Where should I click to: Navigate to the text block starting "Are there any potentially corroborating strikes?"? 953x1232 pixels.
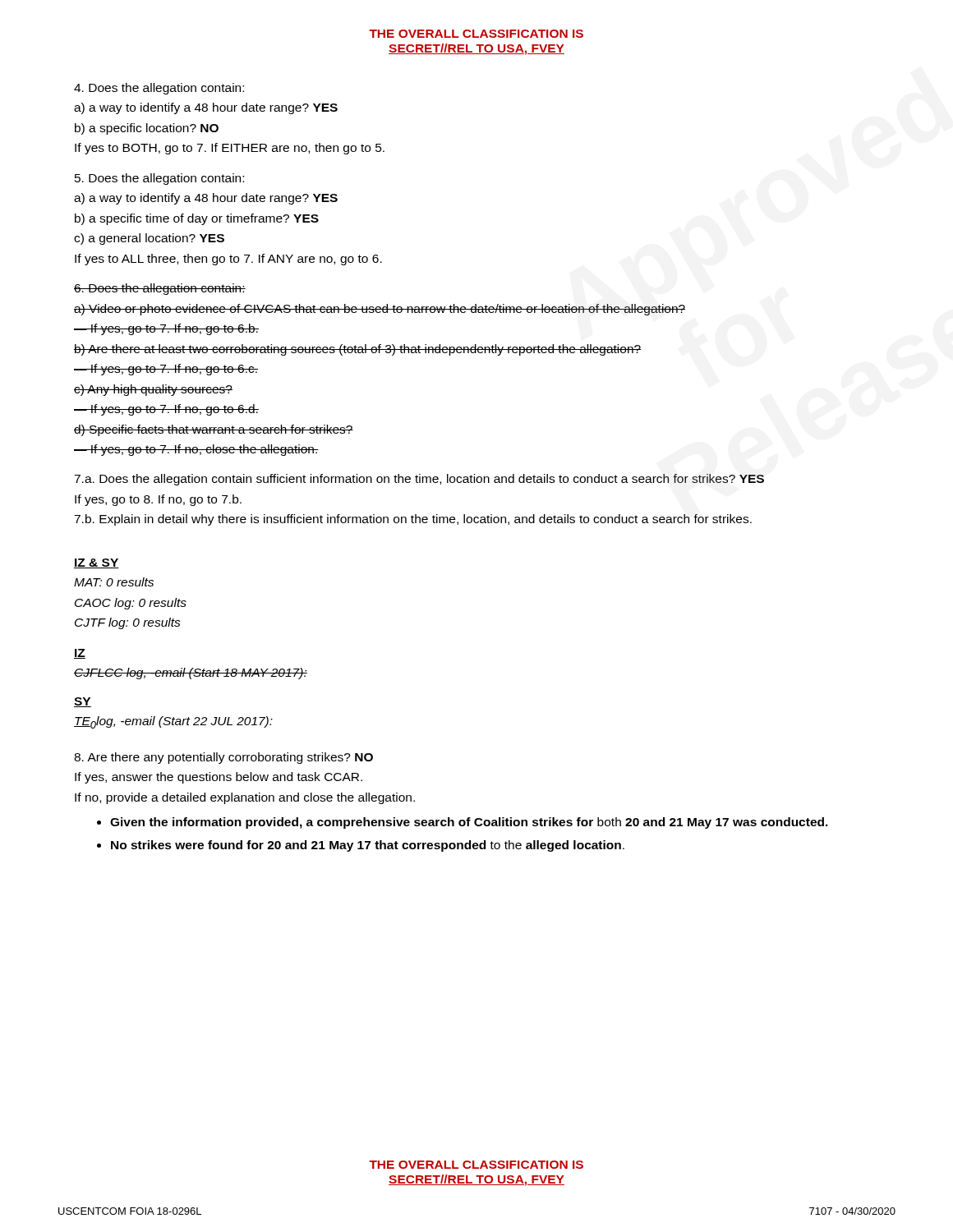pyautogui.click(x=223, y=758)
